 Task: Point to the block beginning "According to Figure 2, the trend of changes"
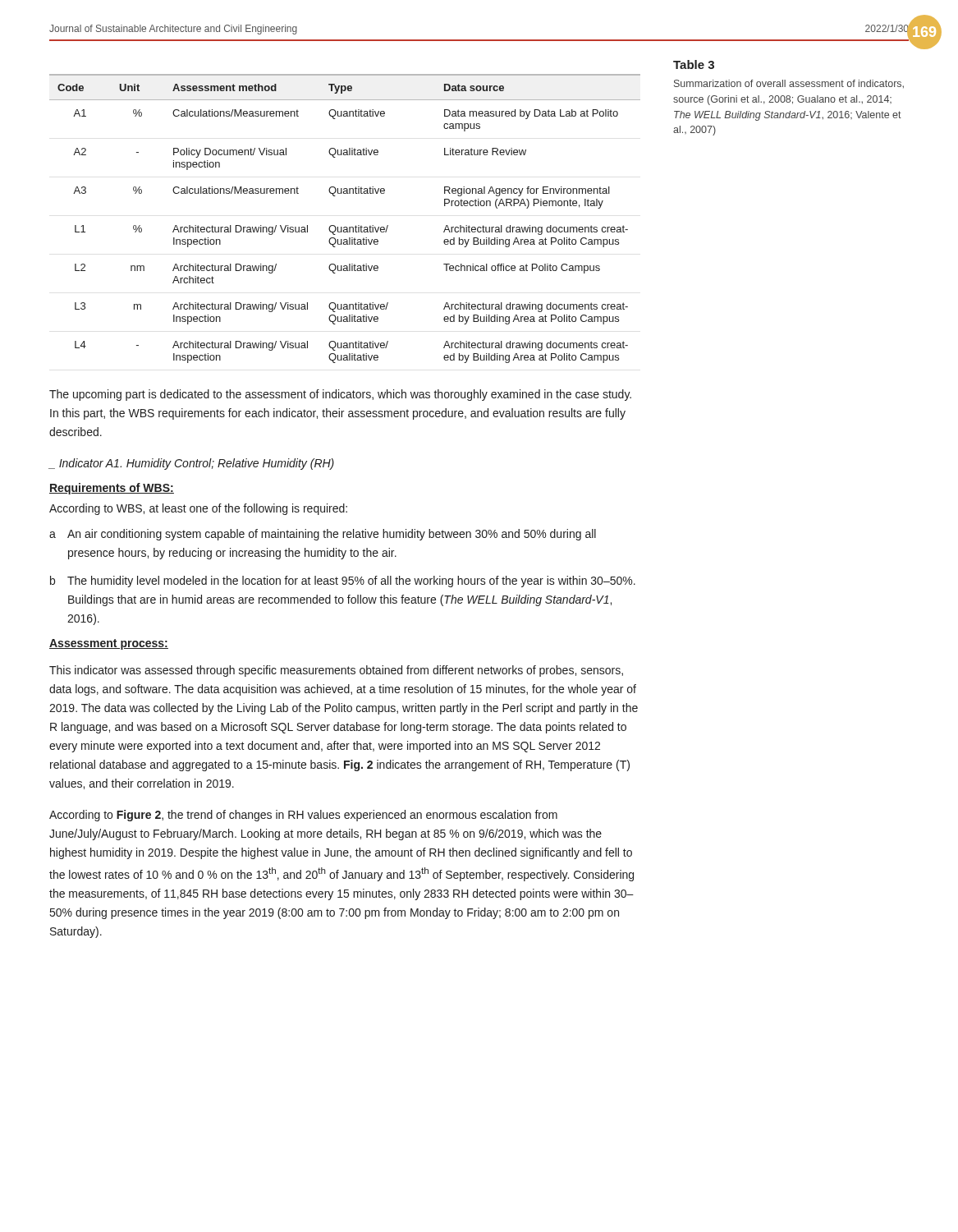coord(342,873)
